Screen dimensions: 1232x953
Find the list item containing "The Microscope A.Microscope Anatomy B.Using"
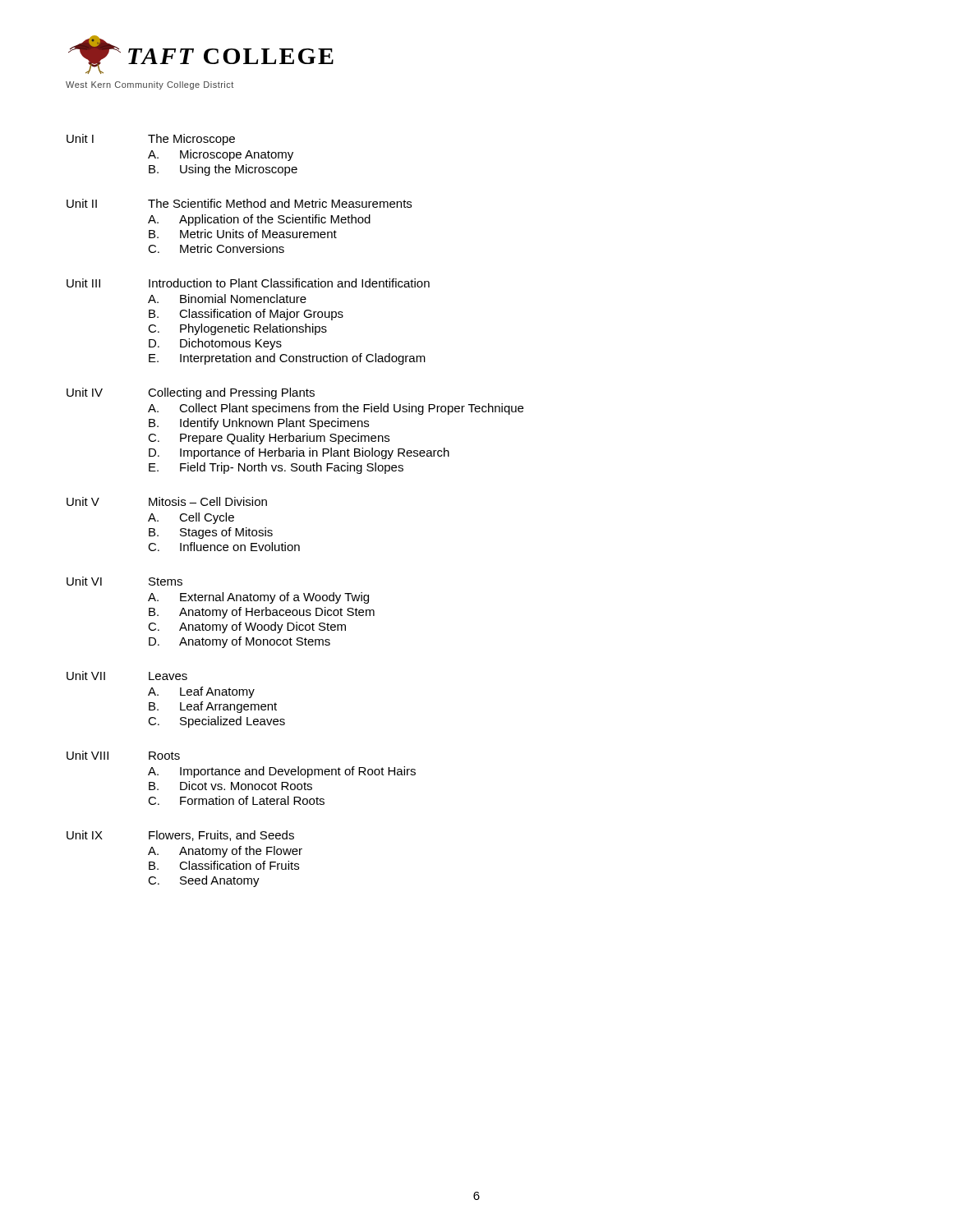(x=191, y=140)
